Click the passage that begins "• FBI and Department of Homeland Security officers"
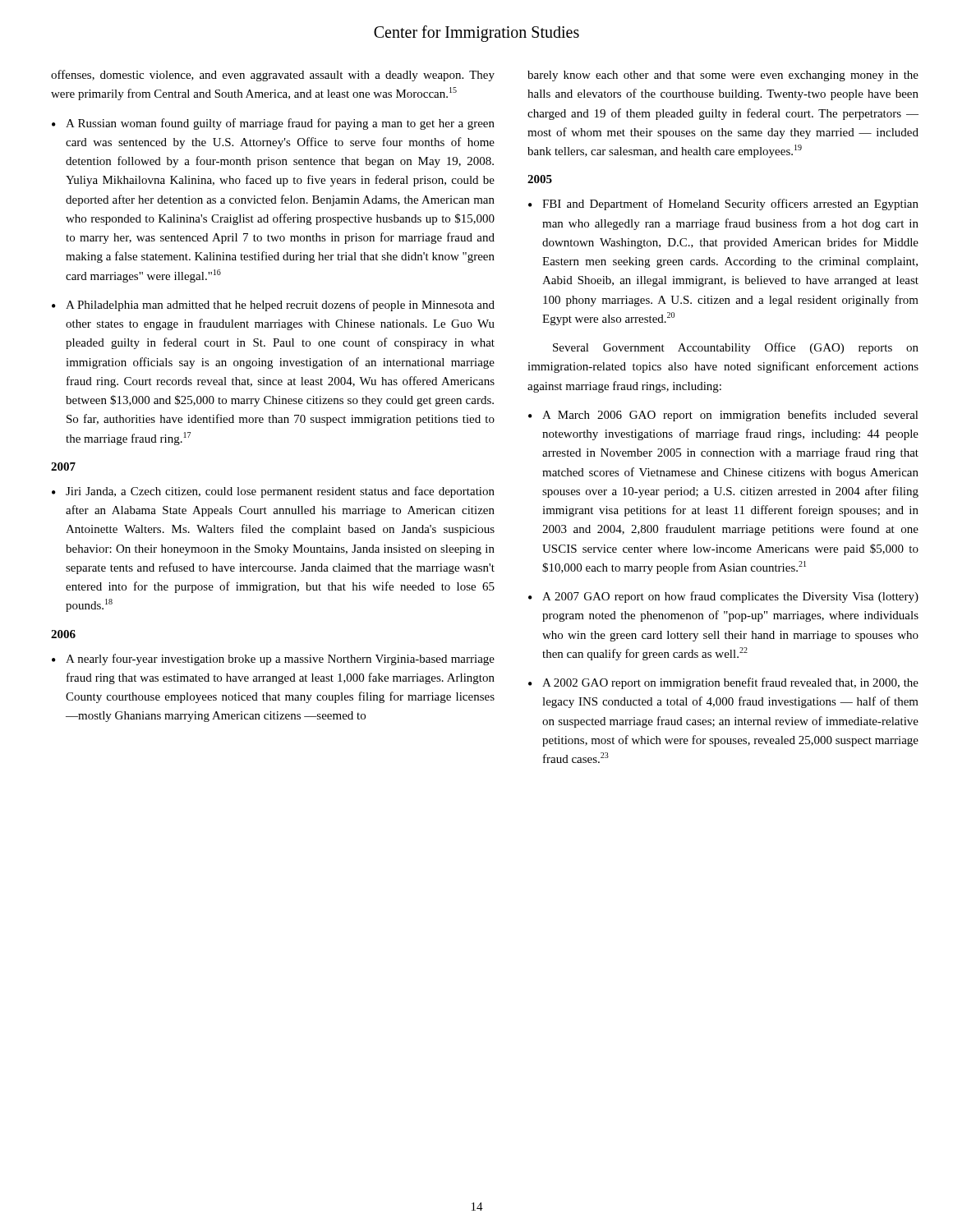The height and width of the screenshot is (1232, 953). click(723, 262)
